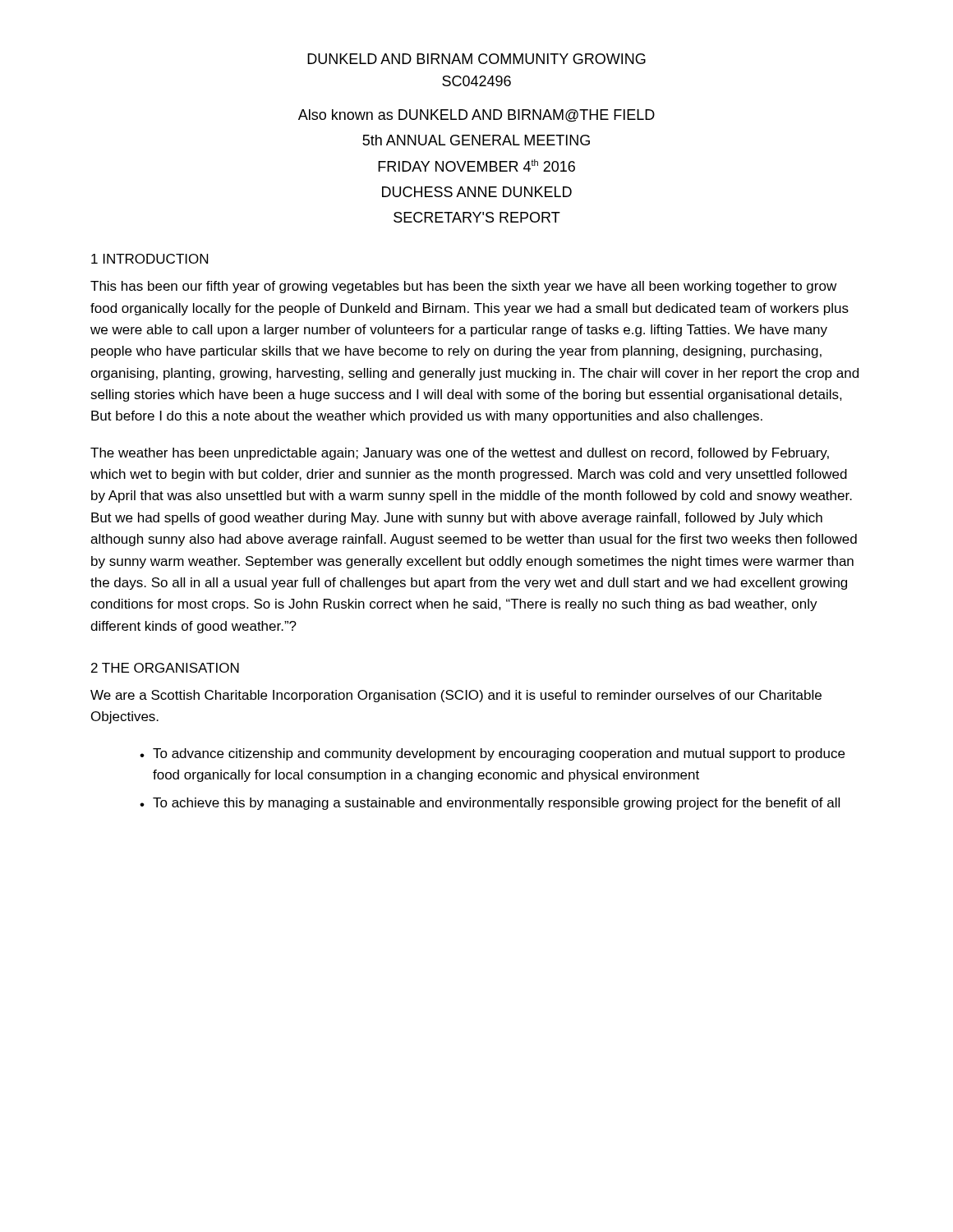The width and height of the screenshot is (953, 1232).
Task: Select the text block starting "FRIDAY NOVEMBER 4th 2016"
Action: coord(476,167)
